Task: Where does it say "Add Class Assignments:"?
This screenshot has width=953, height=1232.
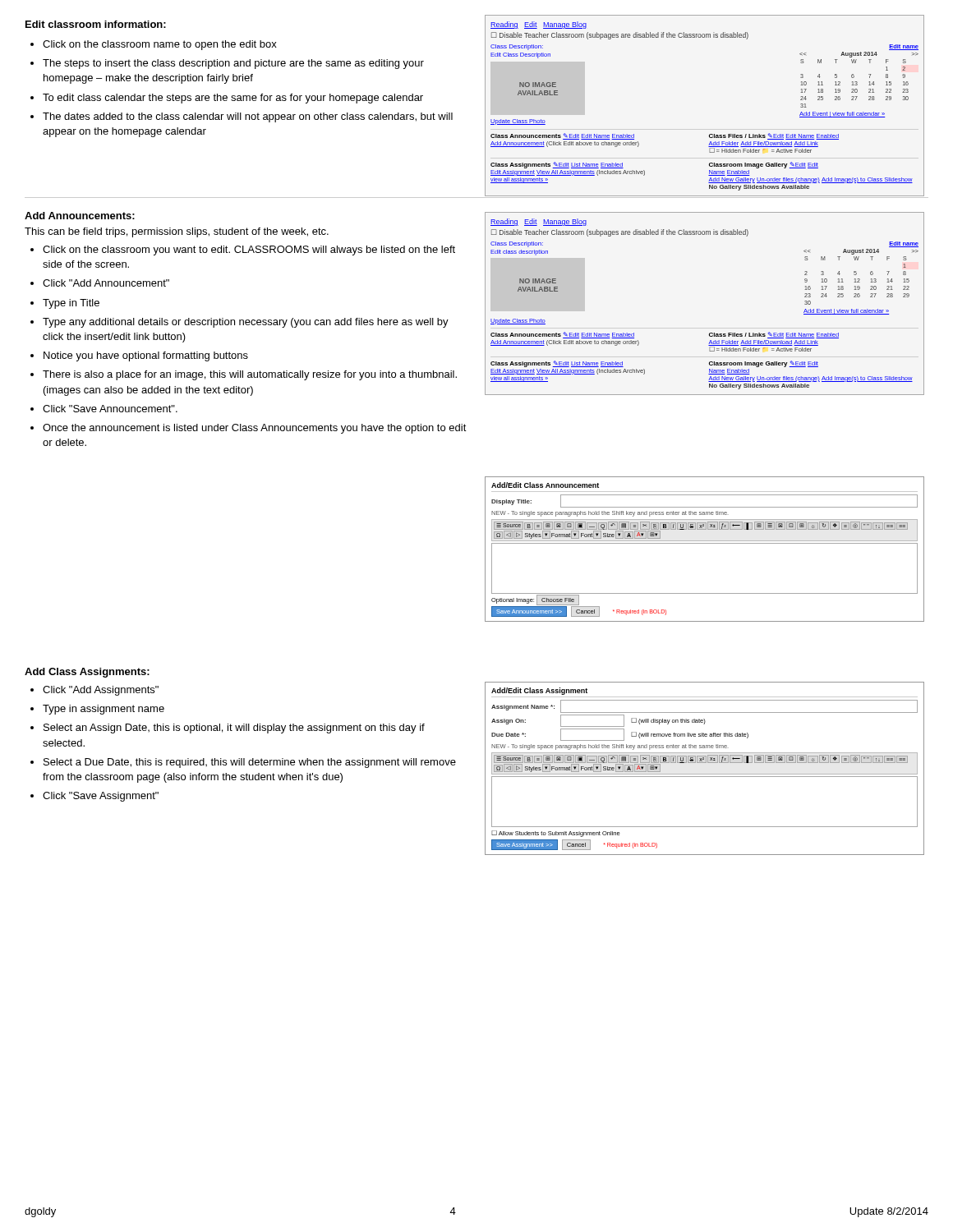Action: pos(87,671)
